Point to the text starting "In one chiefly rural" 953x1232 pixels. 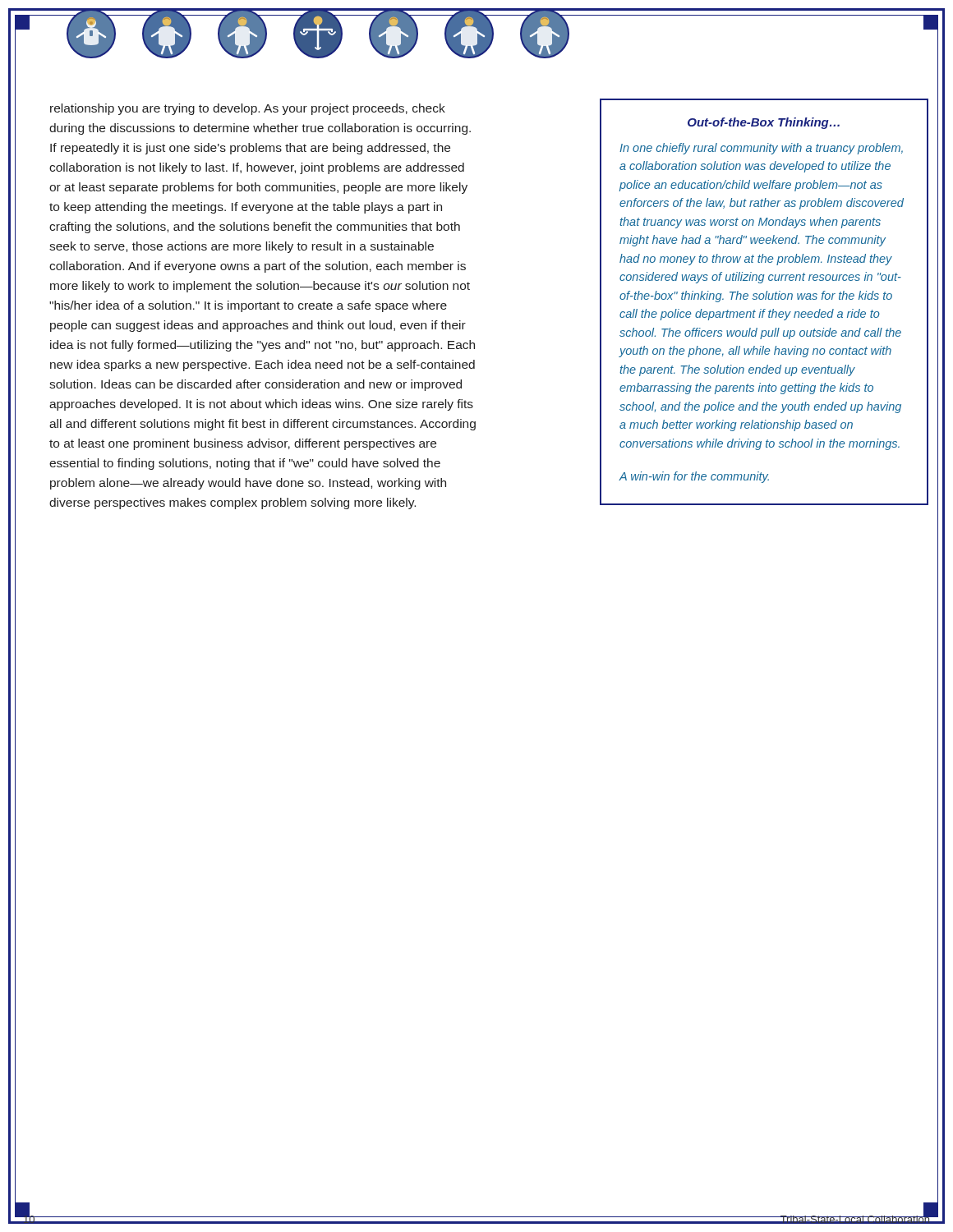coord(764,312)
